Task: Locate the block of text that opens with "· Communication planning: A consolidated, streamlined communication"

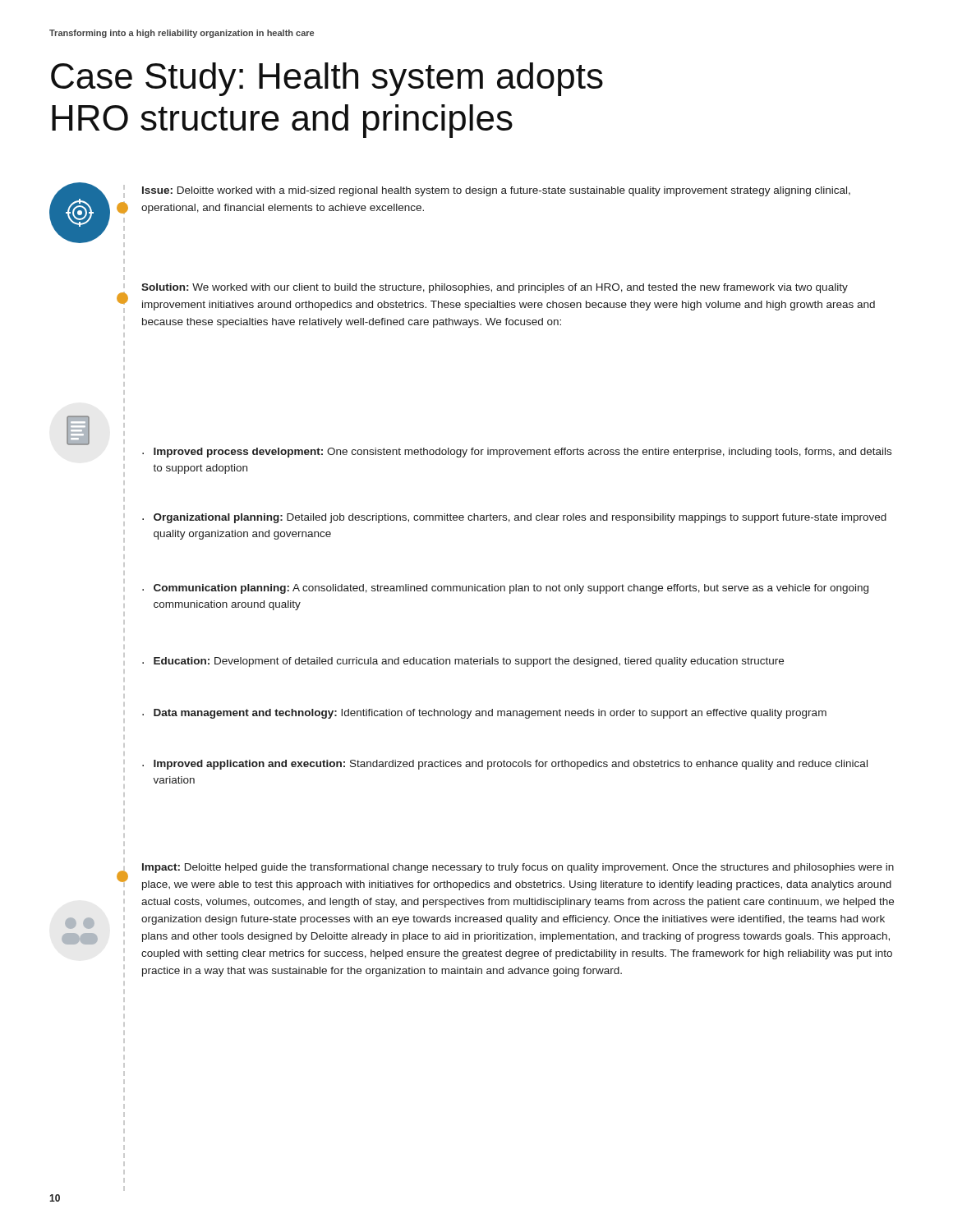Action: pos(523,597)
